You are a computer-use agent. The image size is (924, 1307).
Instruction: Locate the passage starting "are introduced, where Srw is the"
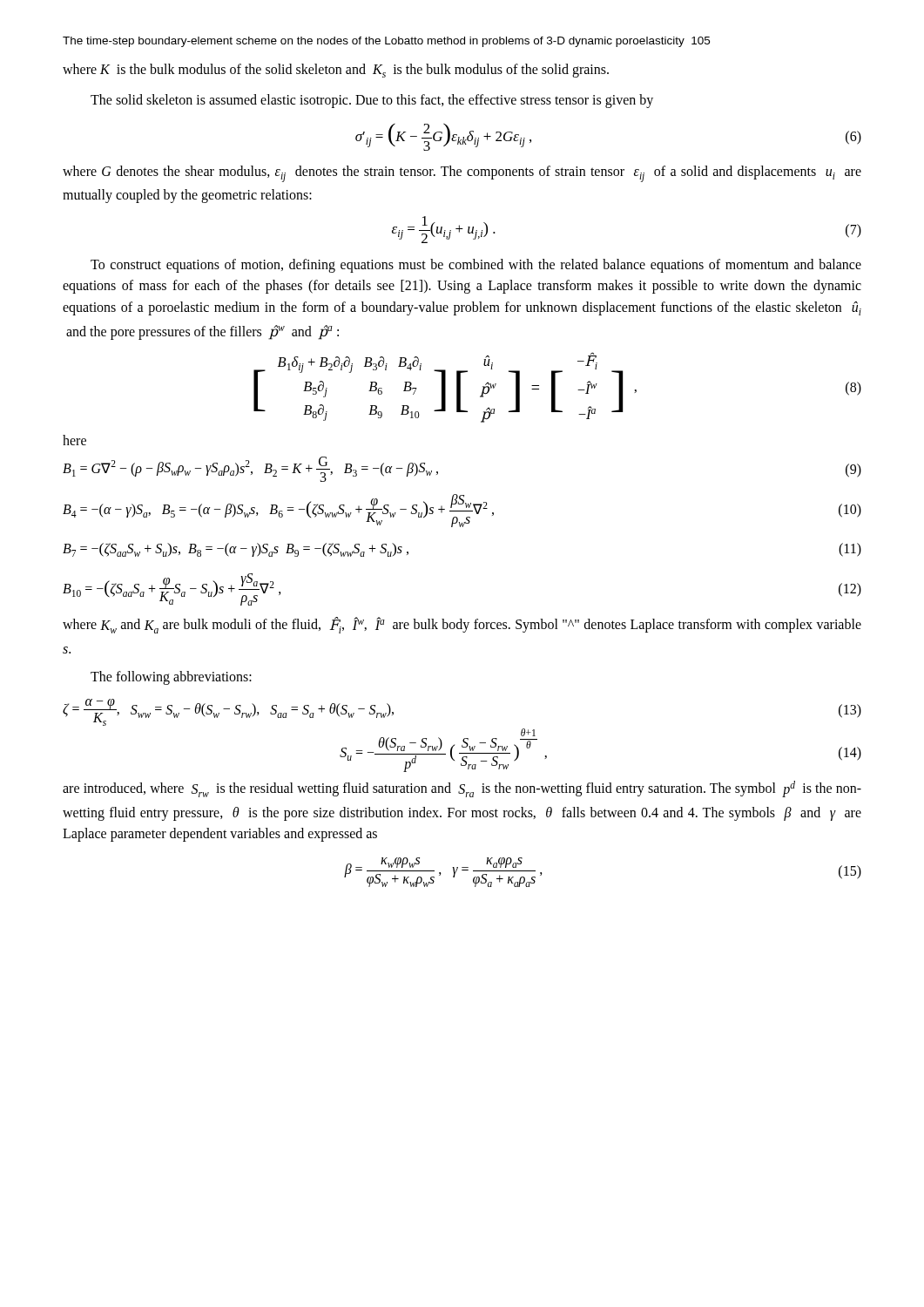(462, 810)
